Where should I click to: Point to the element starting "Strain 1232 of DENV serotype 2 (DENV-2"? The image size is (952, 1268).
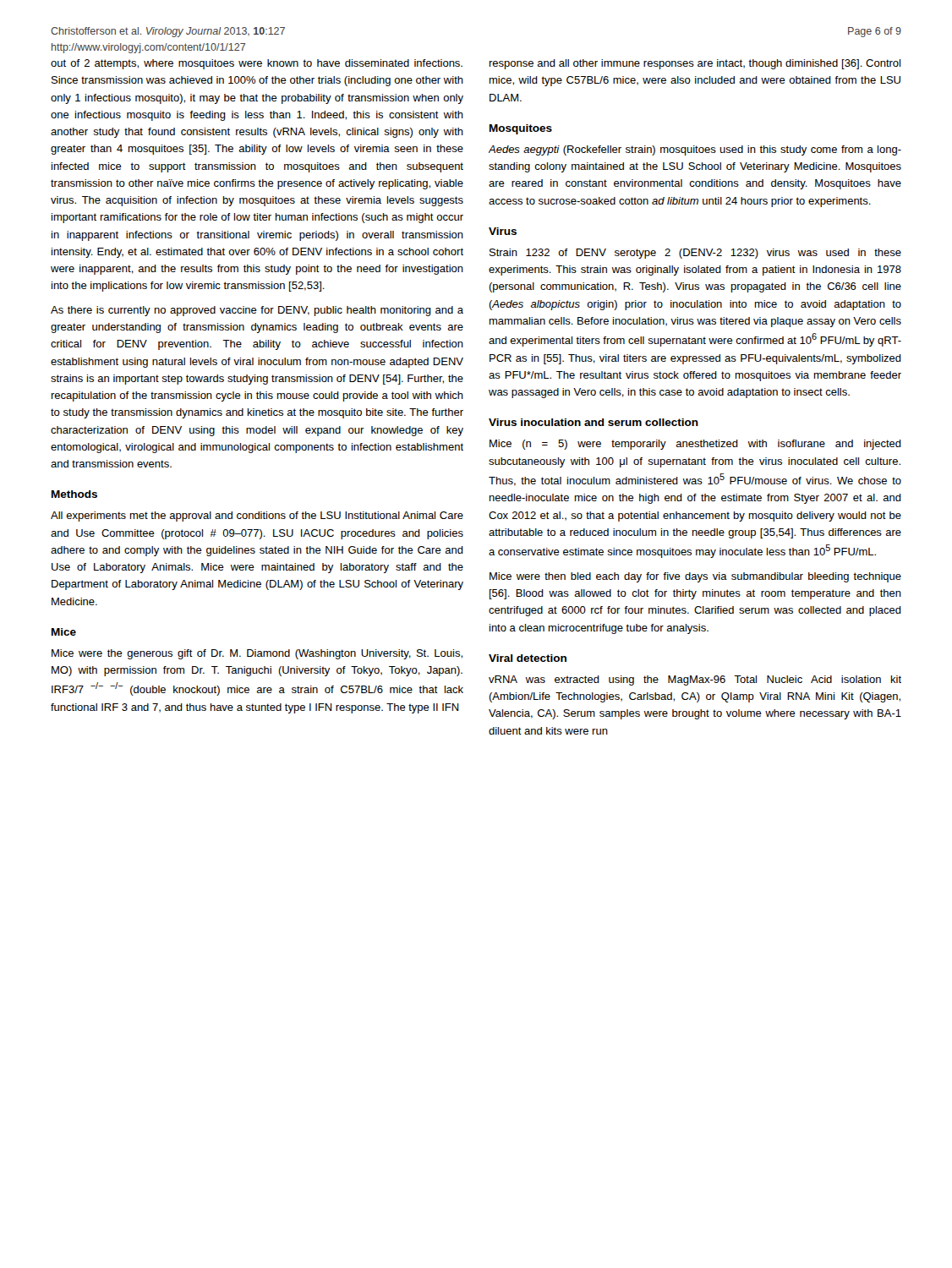695,323
